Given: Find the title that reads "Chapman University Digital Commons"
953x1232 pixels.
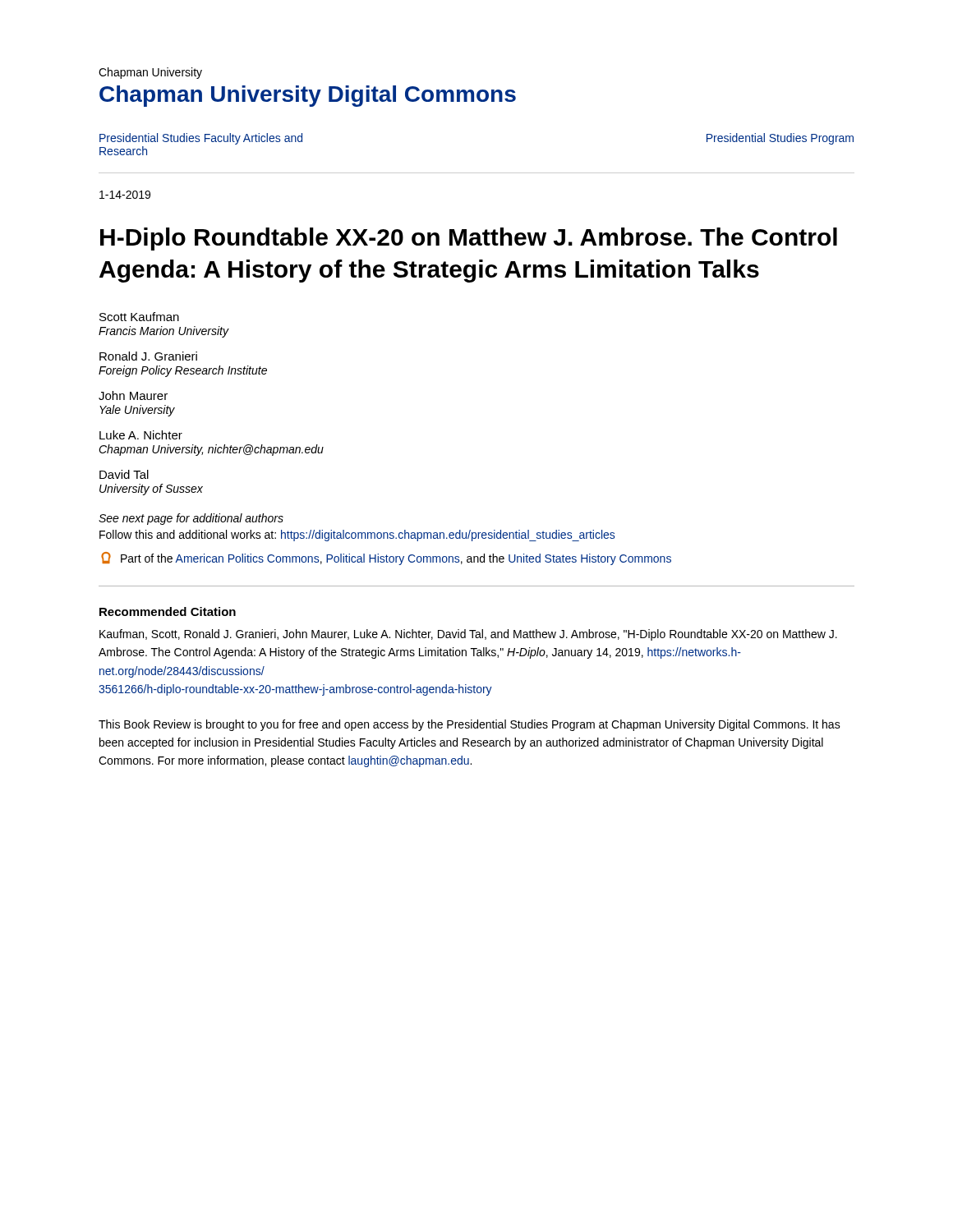Looking at the screenshot, I should 308,94.
